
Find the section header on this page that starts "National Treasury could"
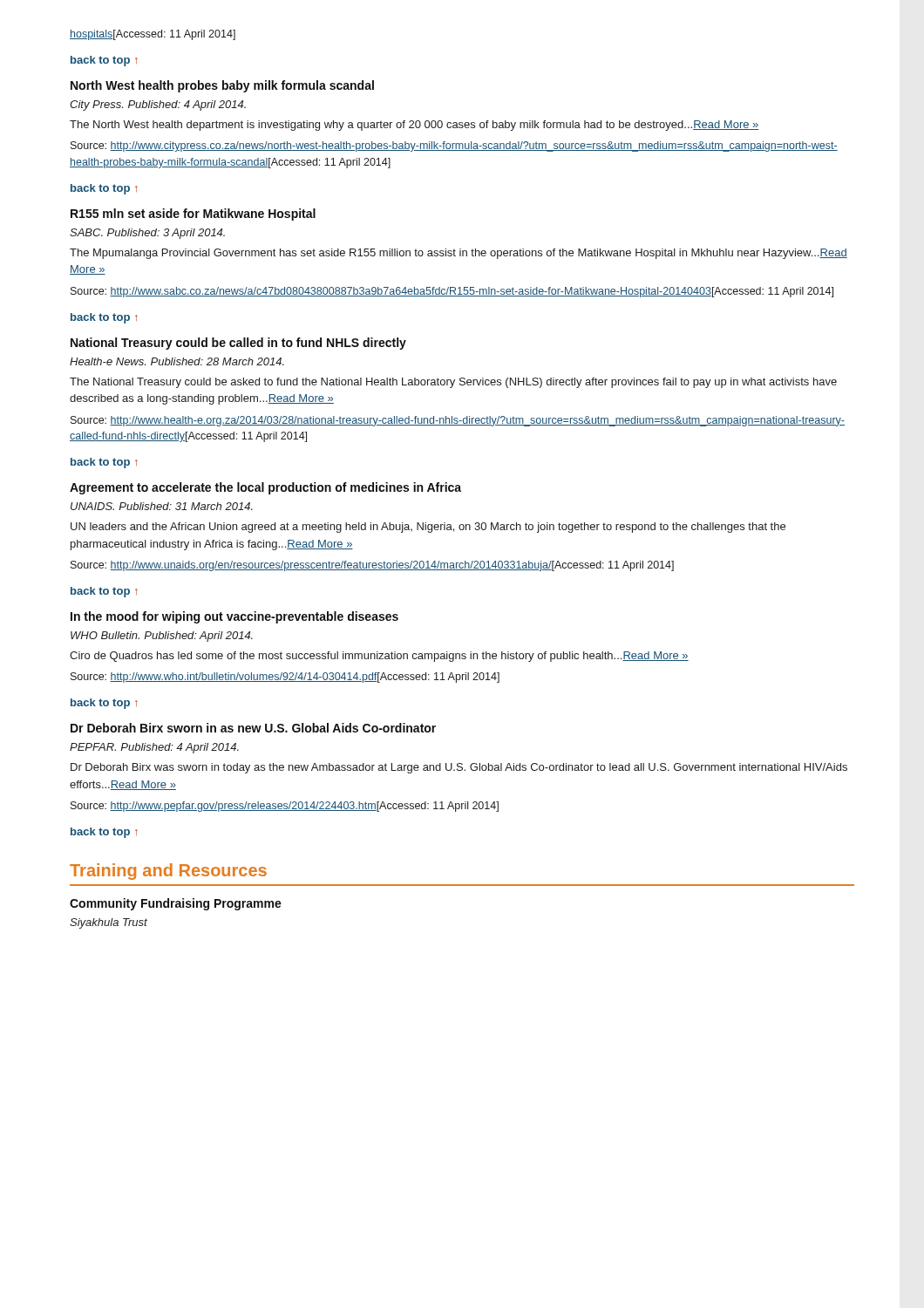coord(238,342)
